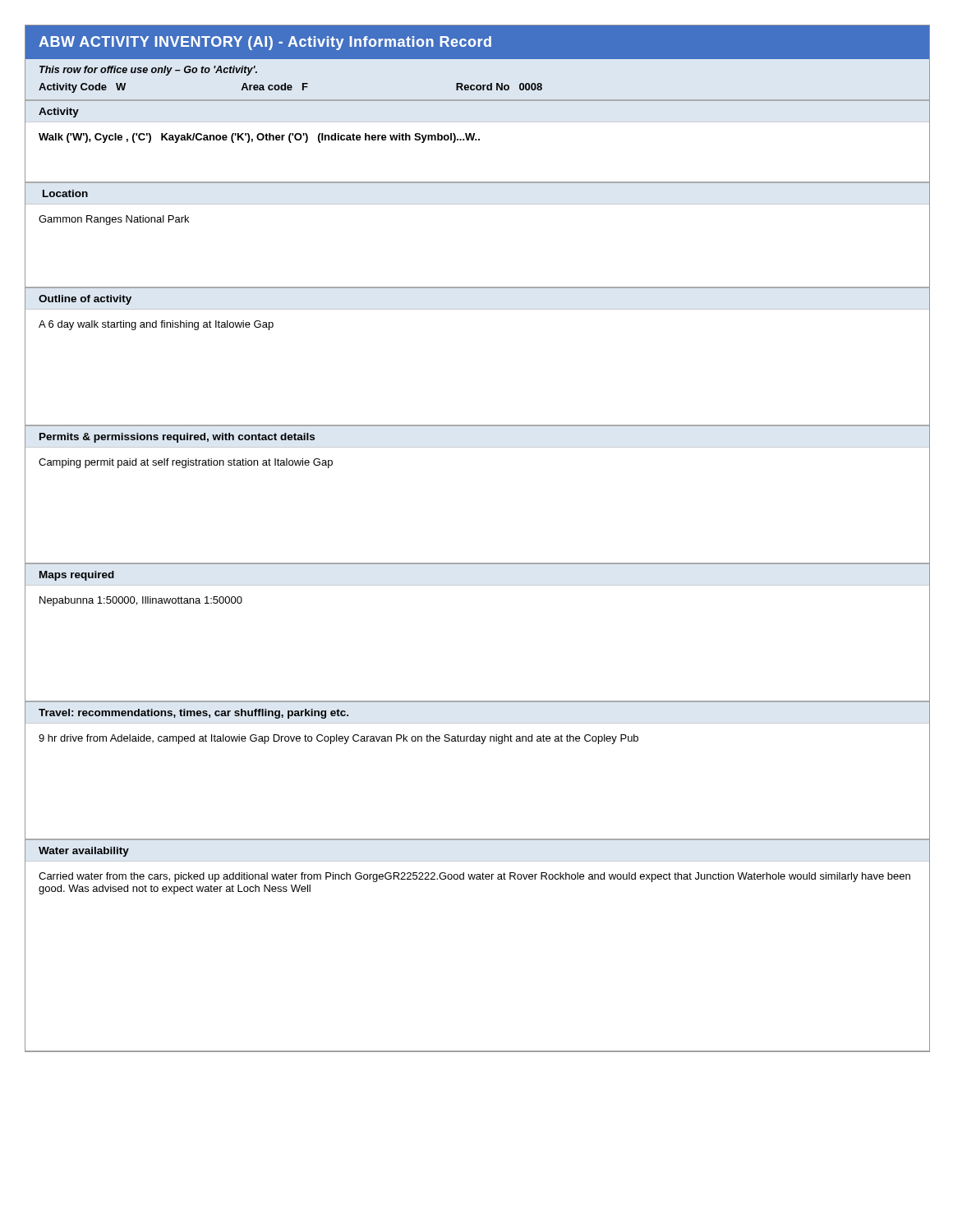Locate the passage starting "ABW ACTIVITY INVENTORY"

266,42
